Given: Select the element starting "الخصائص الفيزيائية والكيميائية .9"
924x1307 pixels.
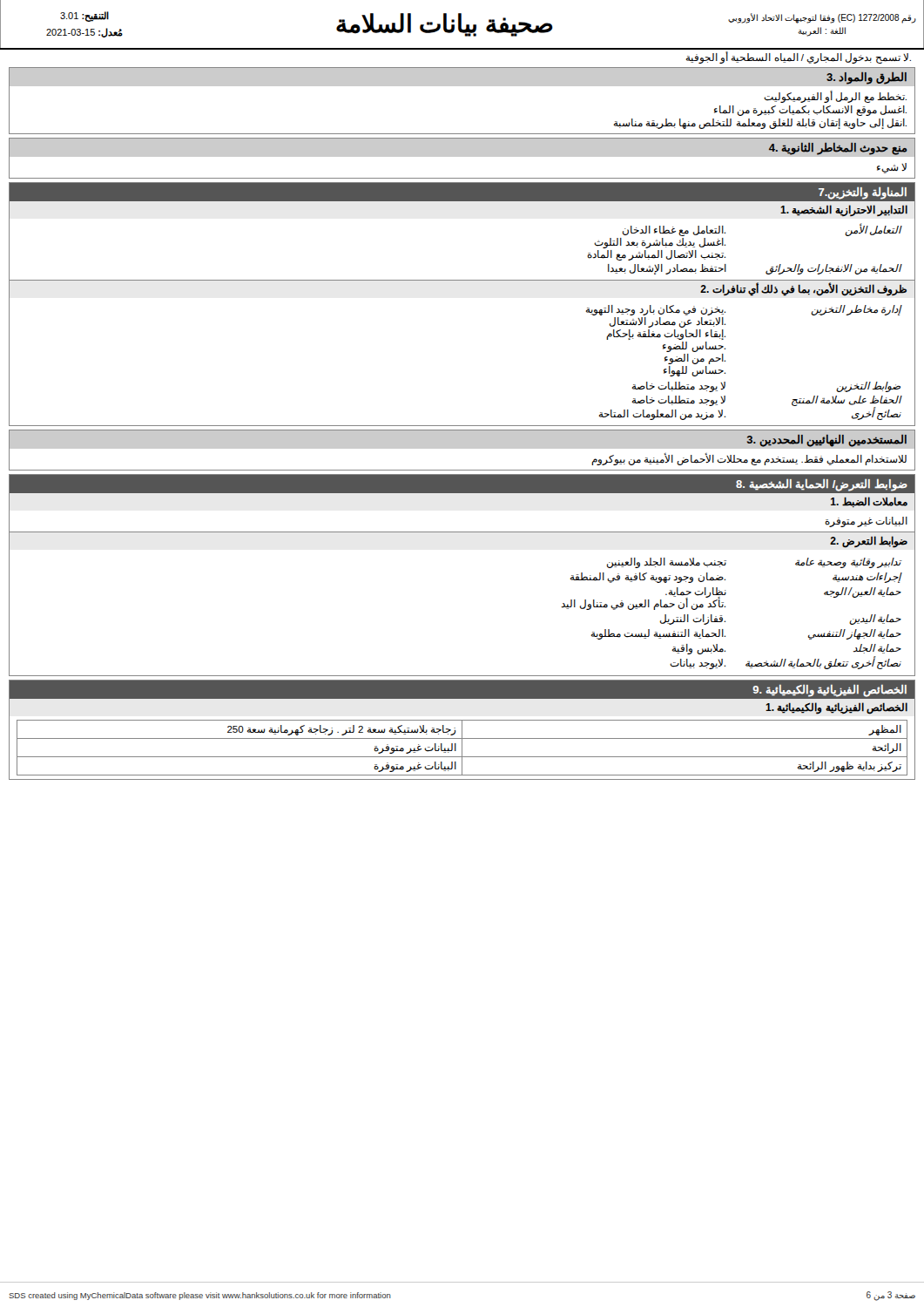Looking at the screenshot, I should (830, 690).
